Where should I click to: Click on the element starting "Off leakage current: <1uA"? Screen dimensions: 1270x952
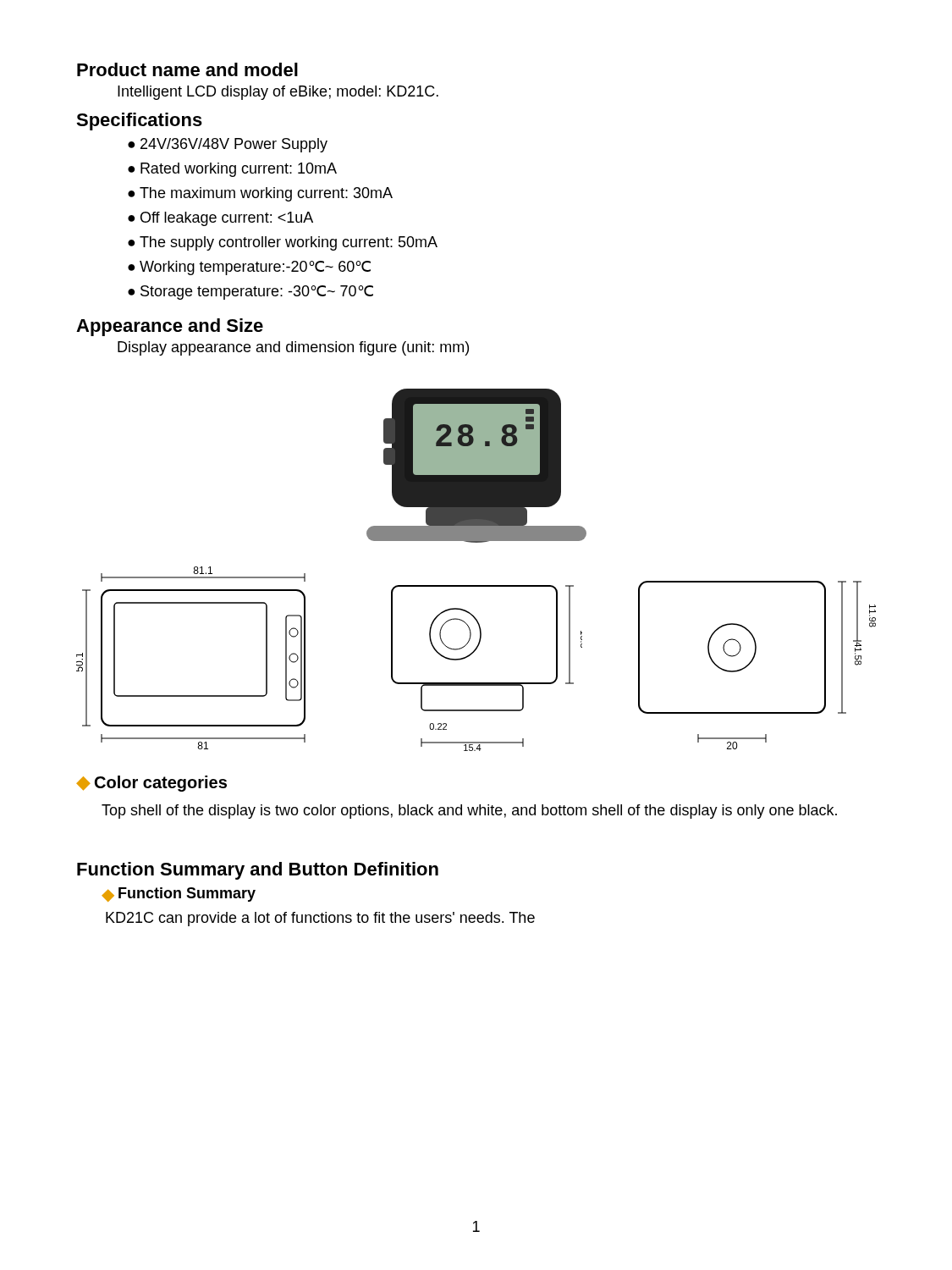click(226, 218)
